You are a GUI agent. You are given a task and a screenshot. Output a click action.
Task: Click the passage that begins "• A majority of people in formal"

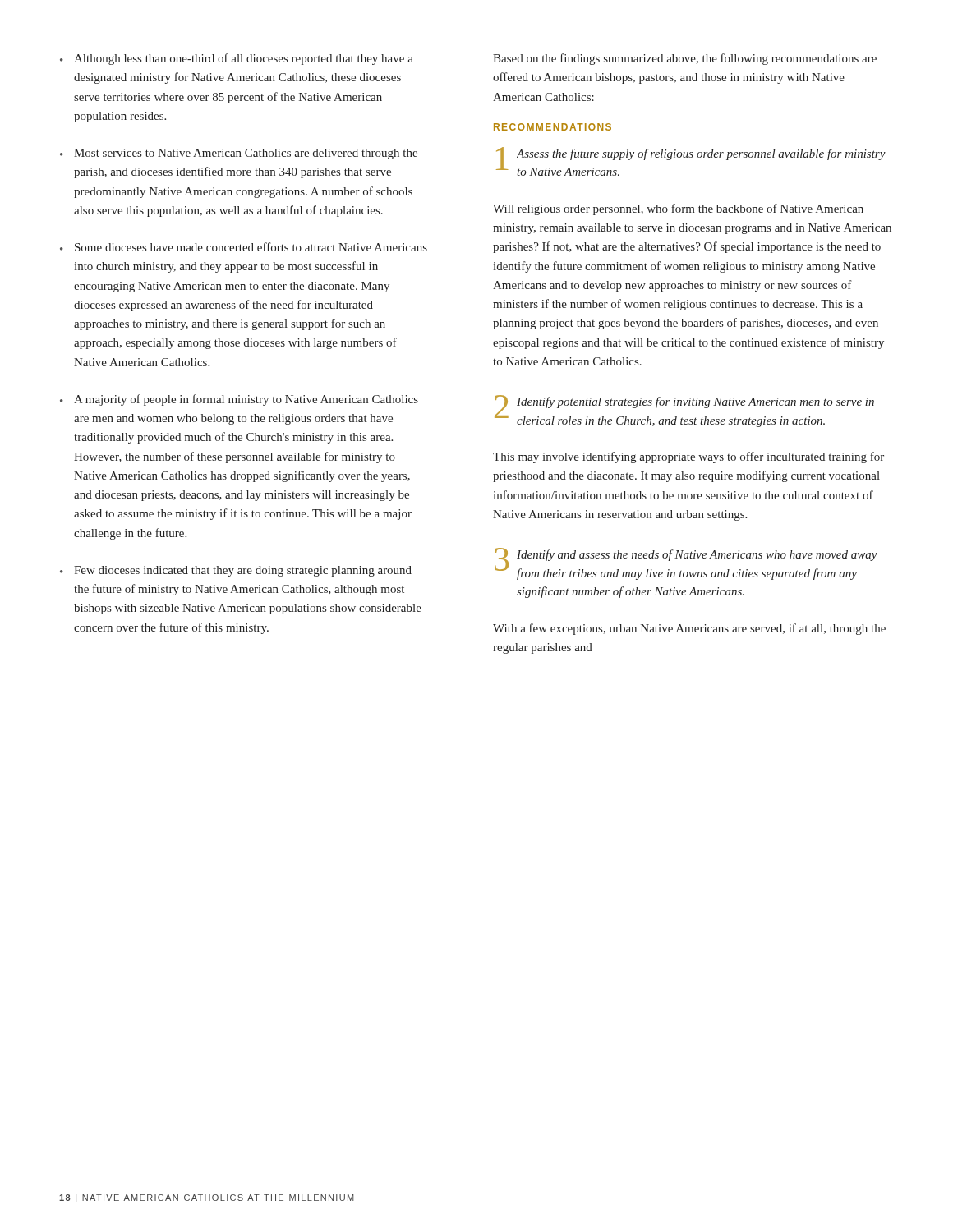tap(244, 466)
